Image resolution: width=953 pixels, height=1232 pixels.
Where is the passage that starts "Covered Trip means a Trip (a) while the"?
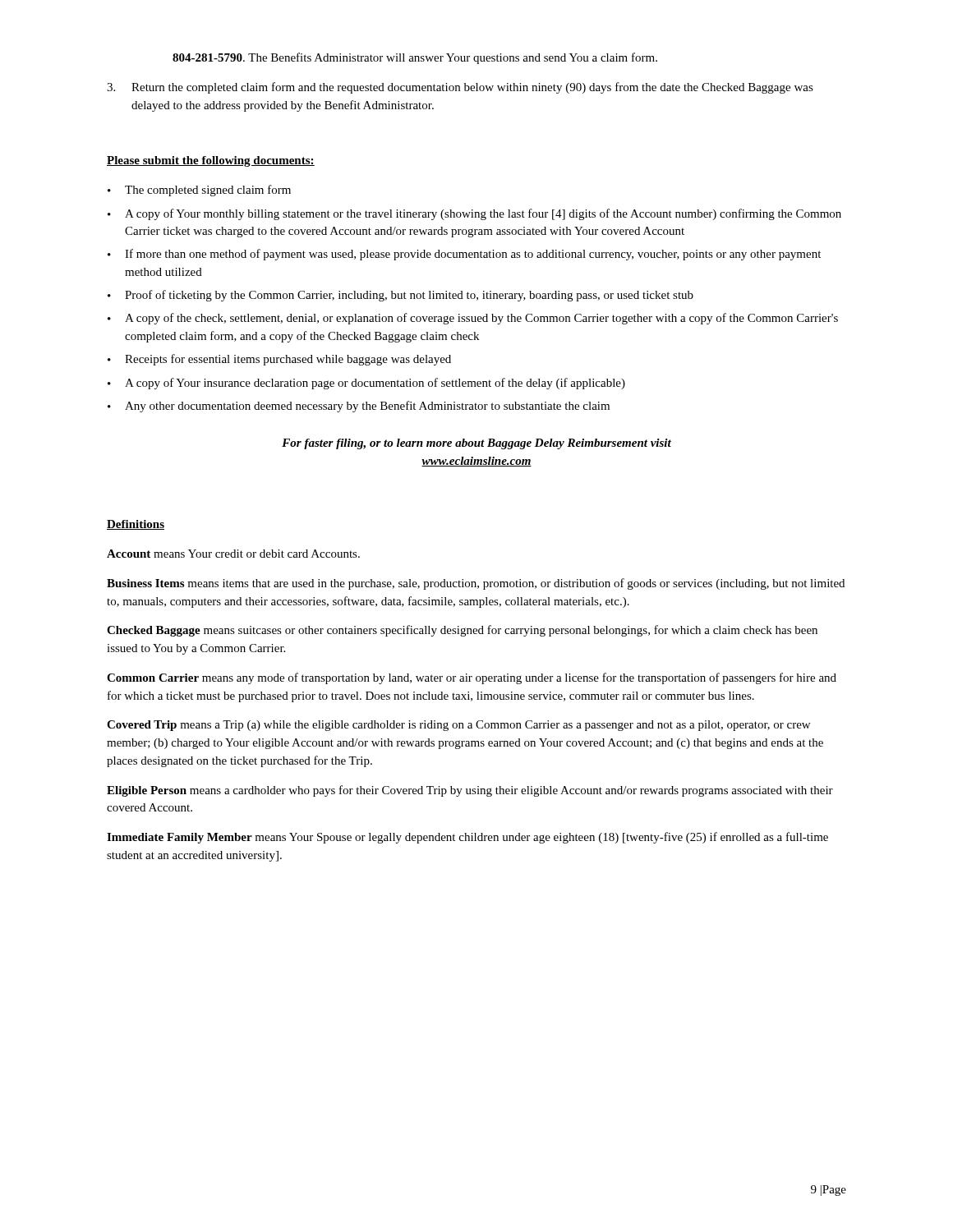point(465,742)
